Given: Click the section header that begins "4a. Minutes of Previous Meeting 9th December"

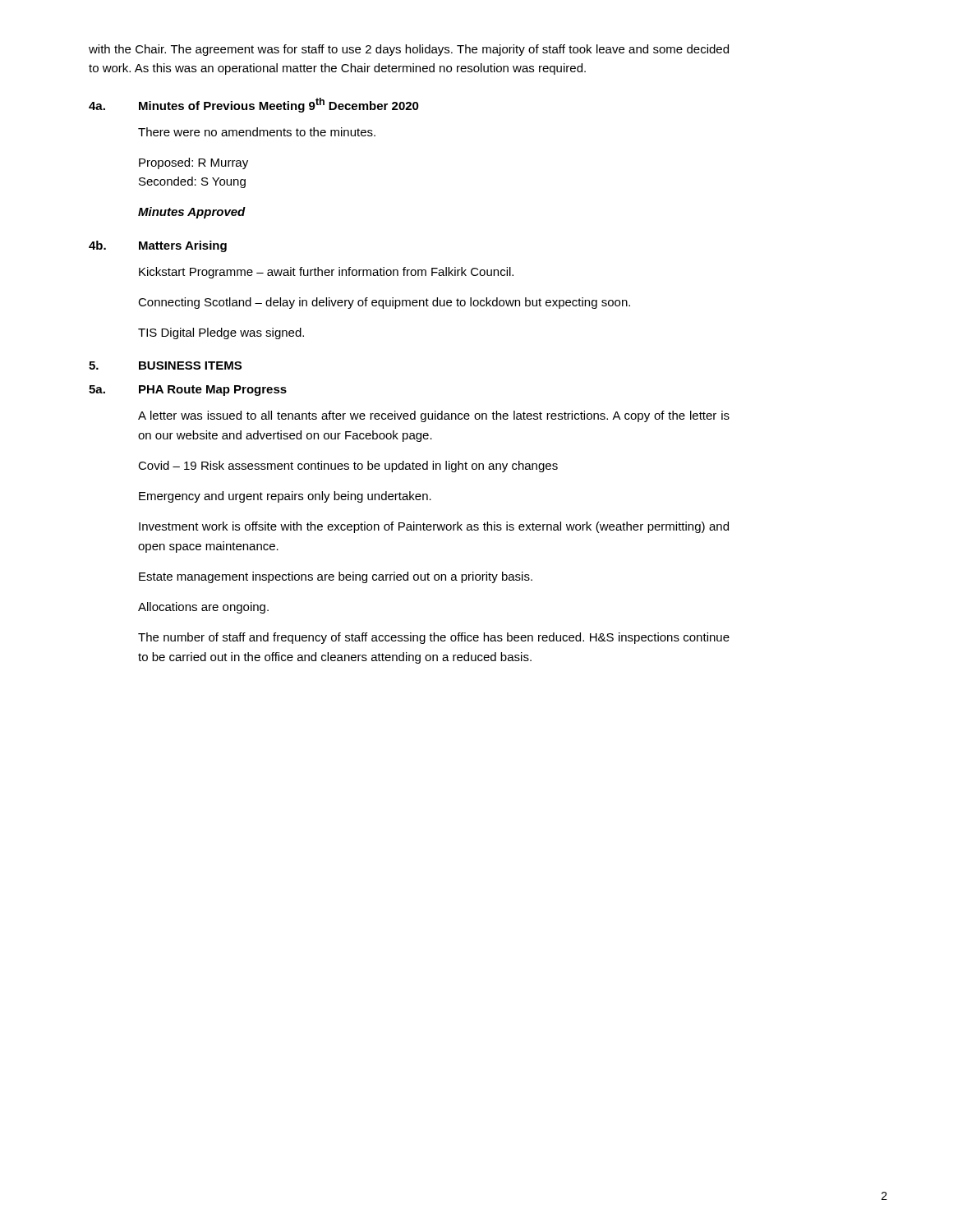Looking at the screenshot, I should click(x=254, y=104).
